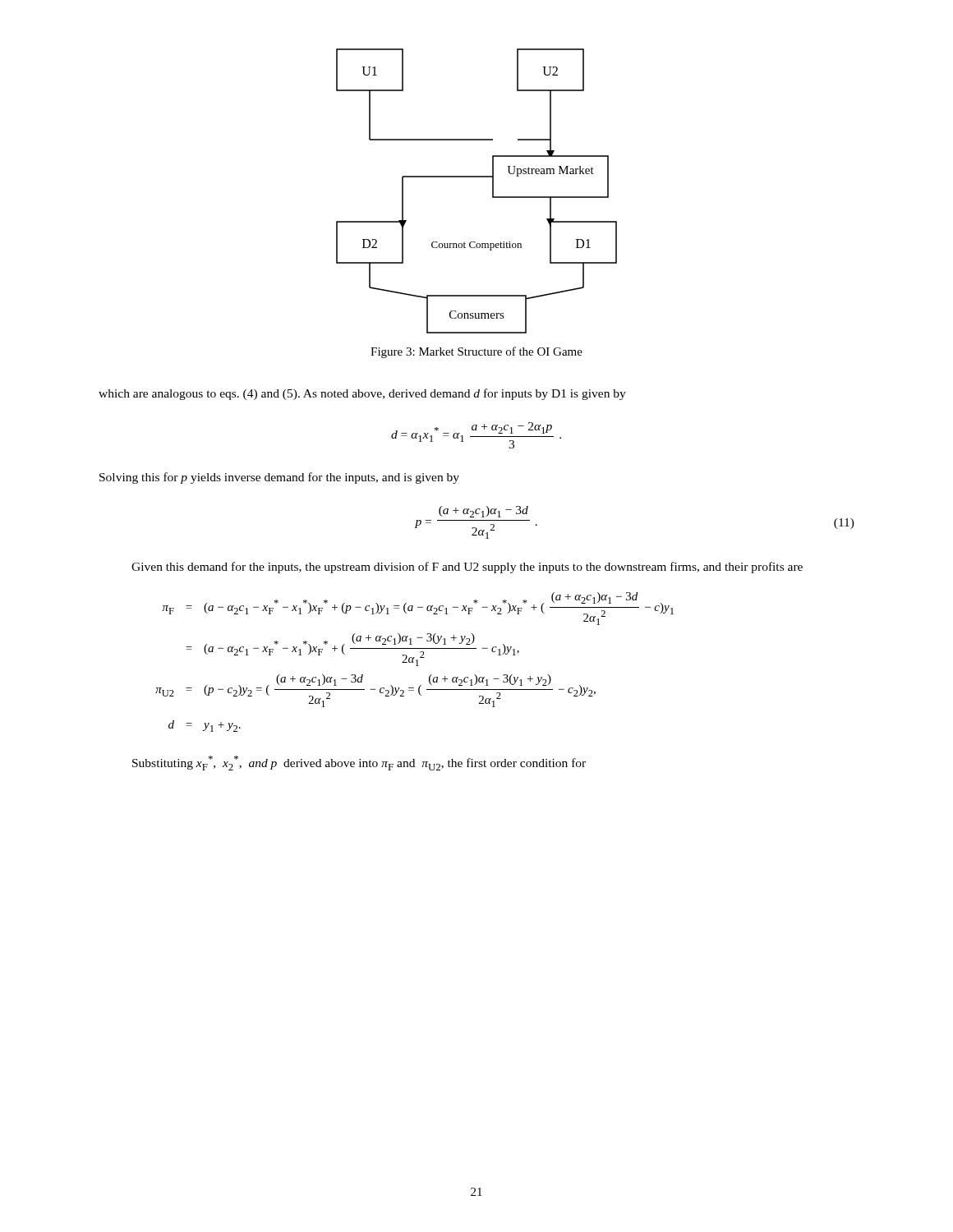Find the text block with the text "Substituting xF*, x2*, and p derived"
The width and height of the screenshot is (953, 1232).
(x=359, y=763)
